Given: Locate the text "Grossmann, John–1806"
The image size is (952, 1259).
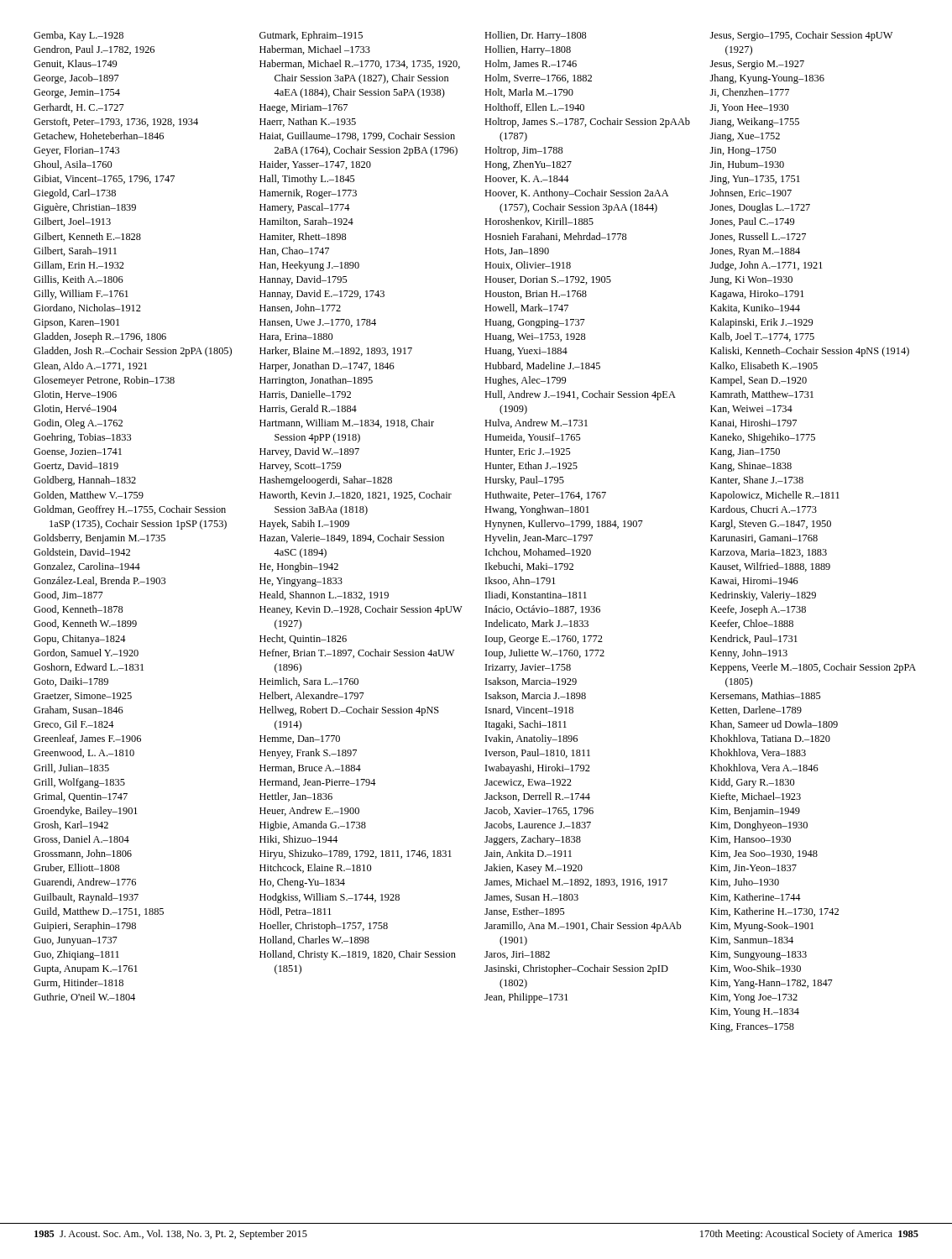Looking at the screenshot, I should (138, 854).
